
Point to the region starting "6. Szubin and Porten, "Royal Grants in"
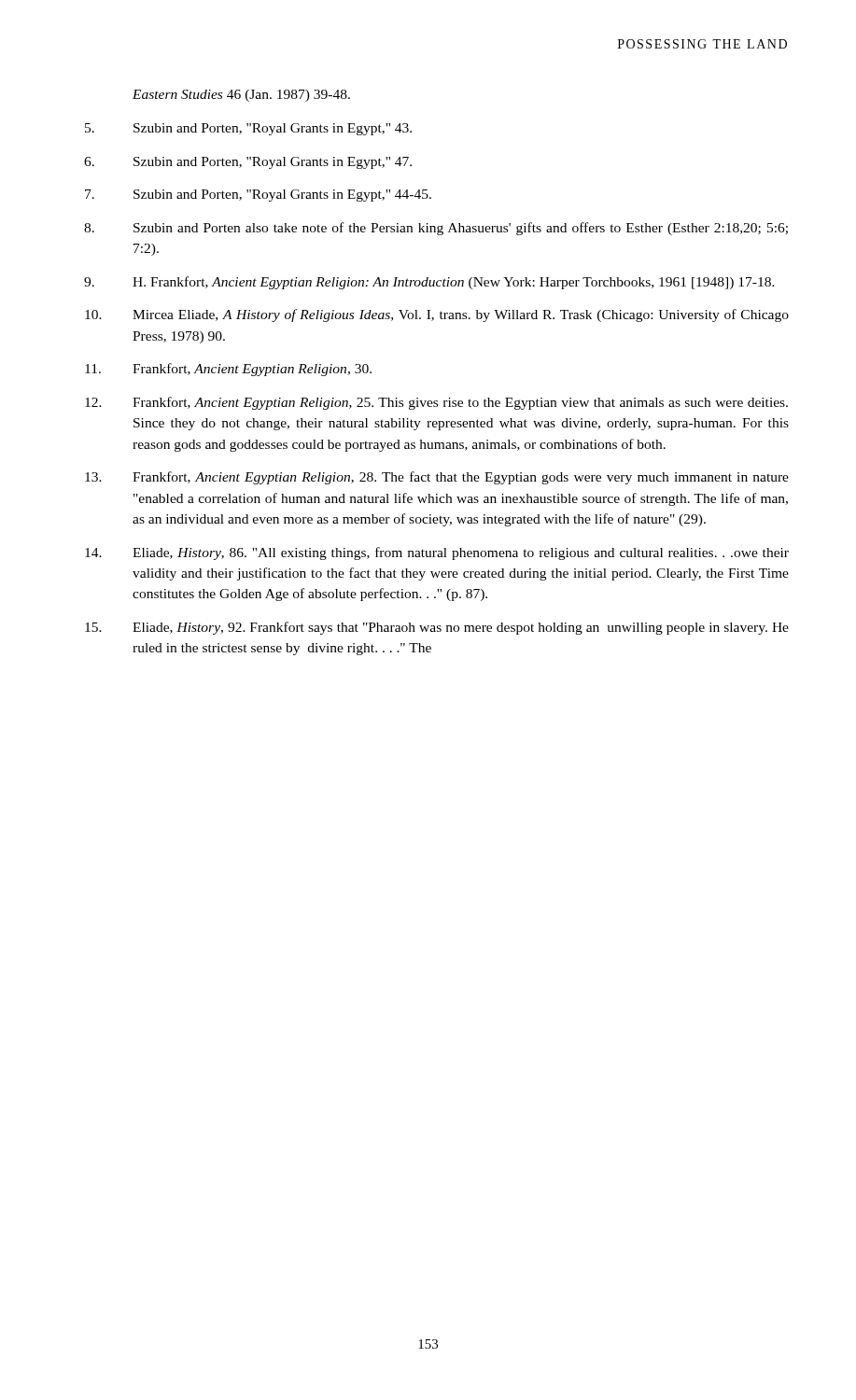(x=248, y=163)
